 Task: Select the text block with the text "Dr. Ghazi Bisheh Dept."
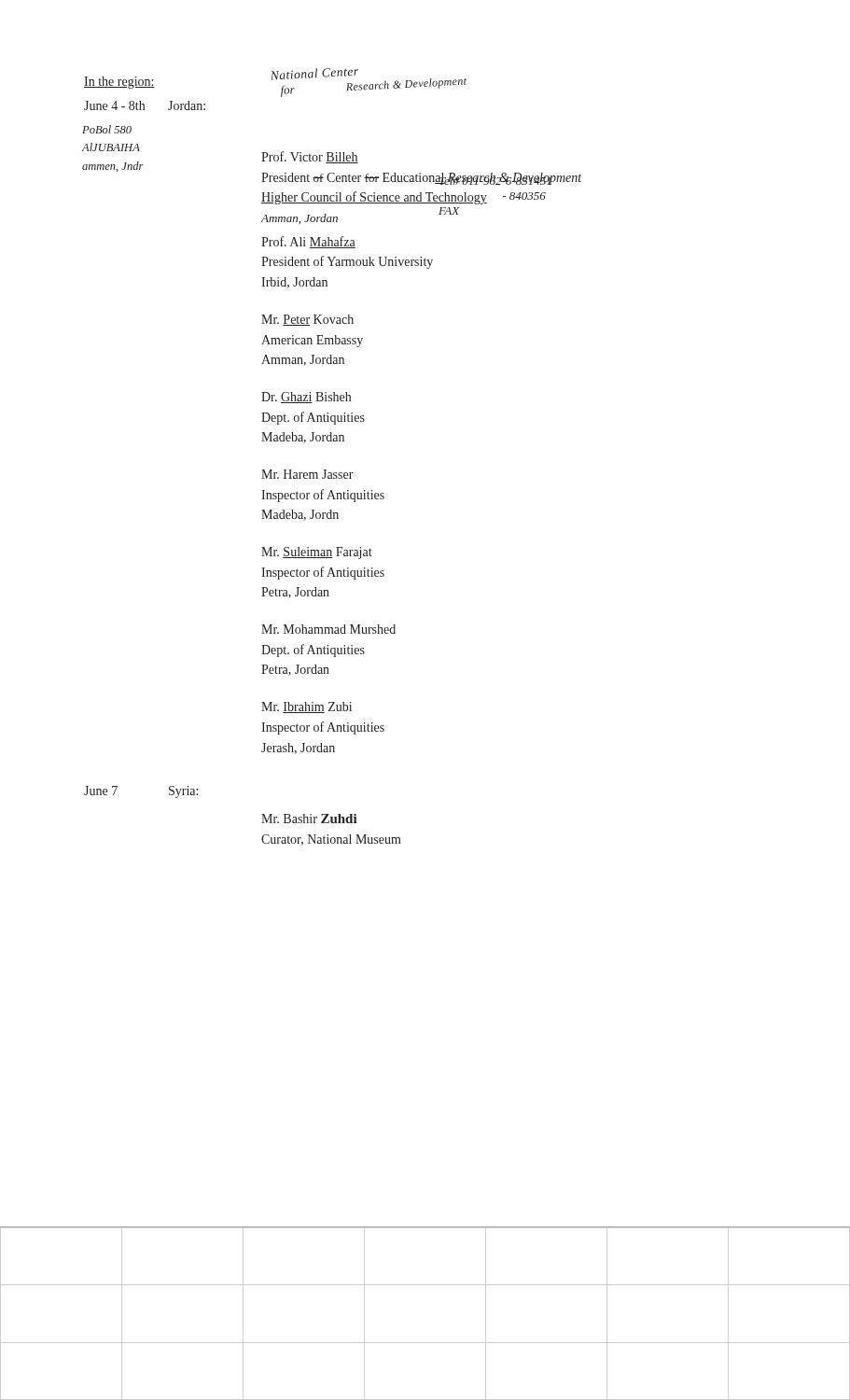point(313,417)
